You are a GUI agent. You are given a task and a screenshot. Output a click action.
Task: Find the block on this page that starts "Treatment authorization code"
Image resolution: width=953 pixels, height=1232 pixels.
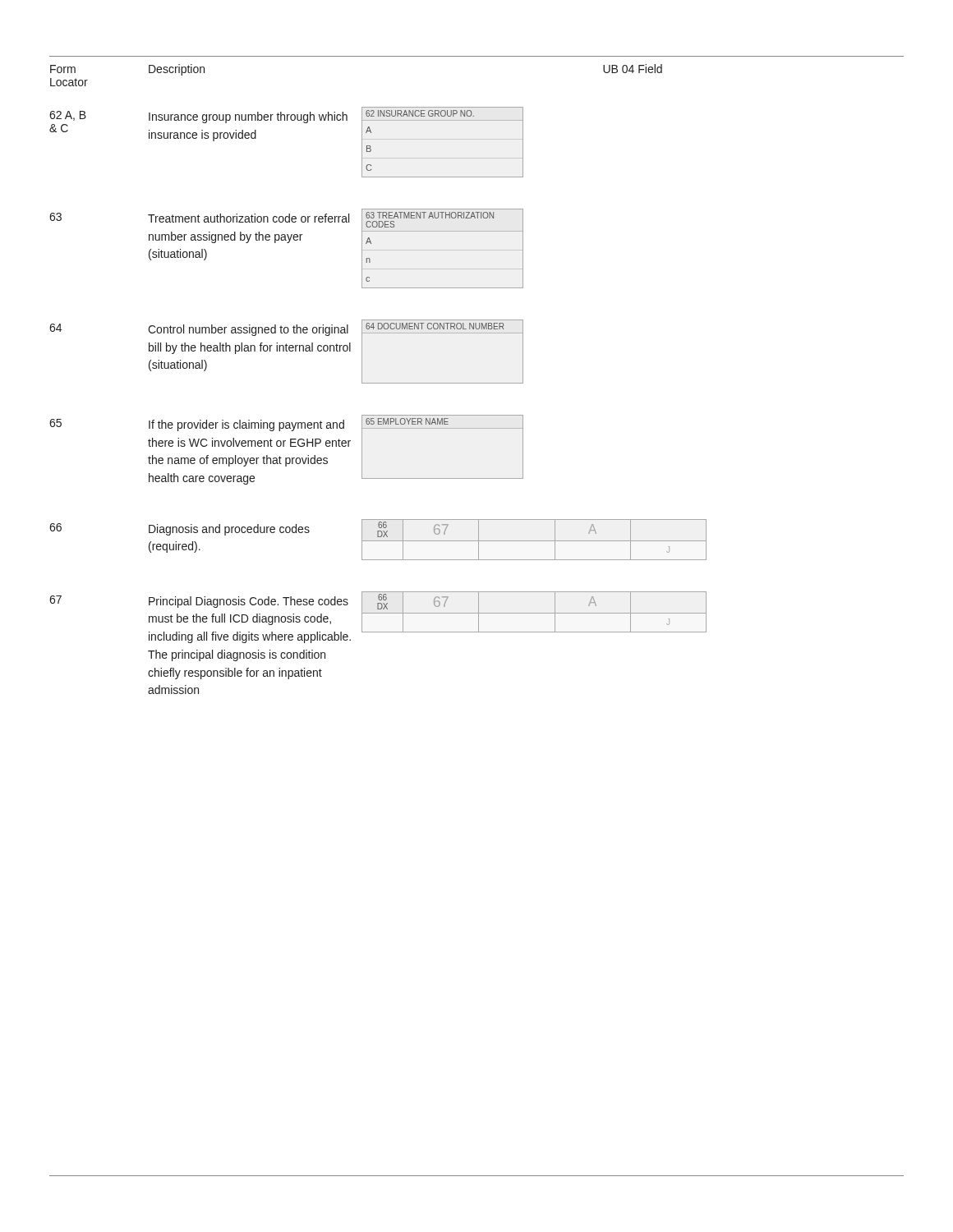[x=249, y=236]
